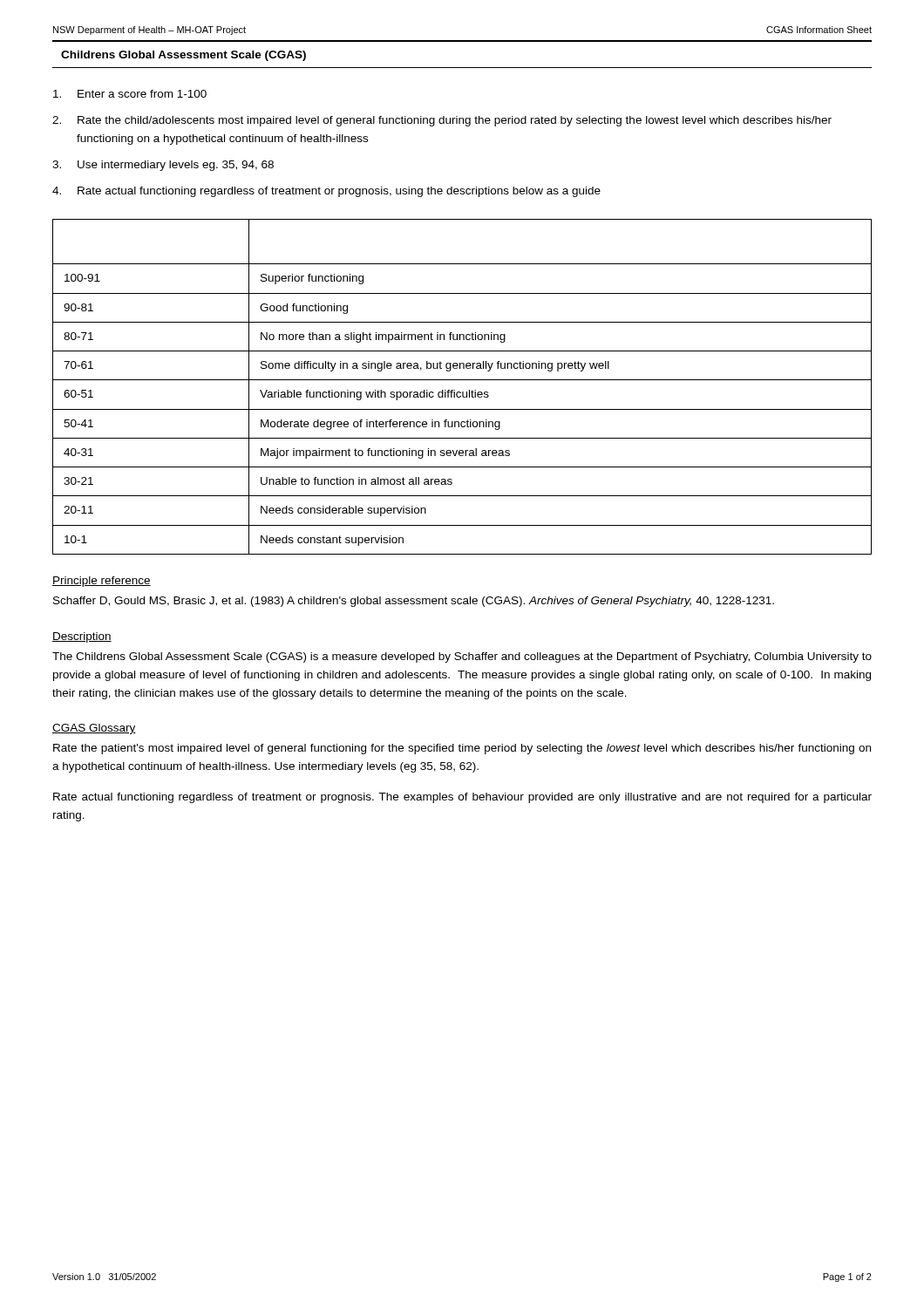This screenshot has height=1308, width=924.
Task: Click the passage that begins "Rate actual functioning regardless of treatment"
Action: pos(462,806)
